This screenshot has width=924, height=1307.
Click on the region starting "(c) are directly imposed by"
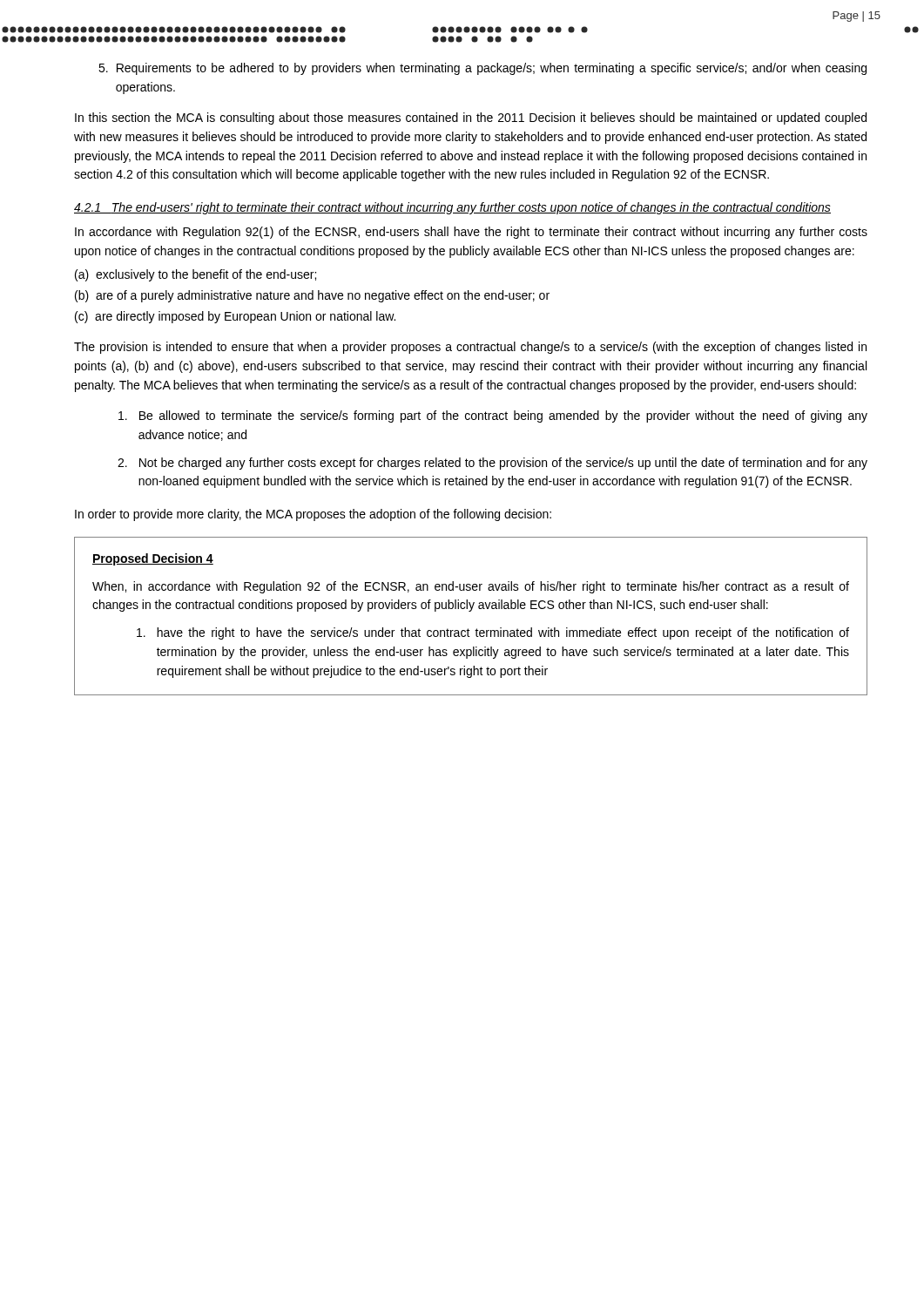click(x=235, y=316)
